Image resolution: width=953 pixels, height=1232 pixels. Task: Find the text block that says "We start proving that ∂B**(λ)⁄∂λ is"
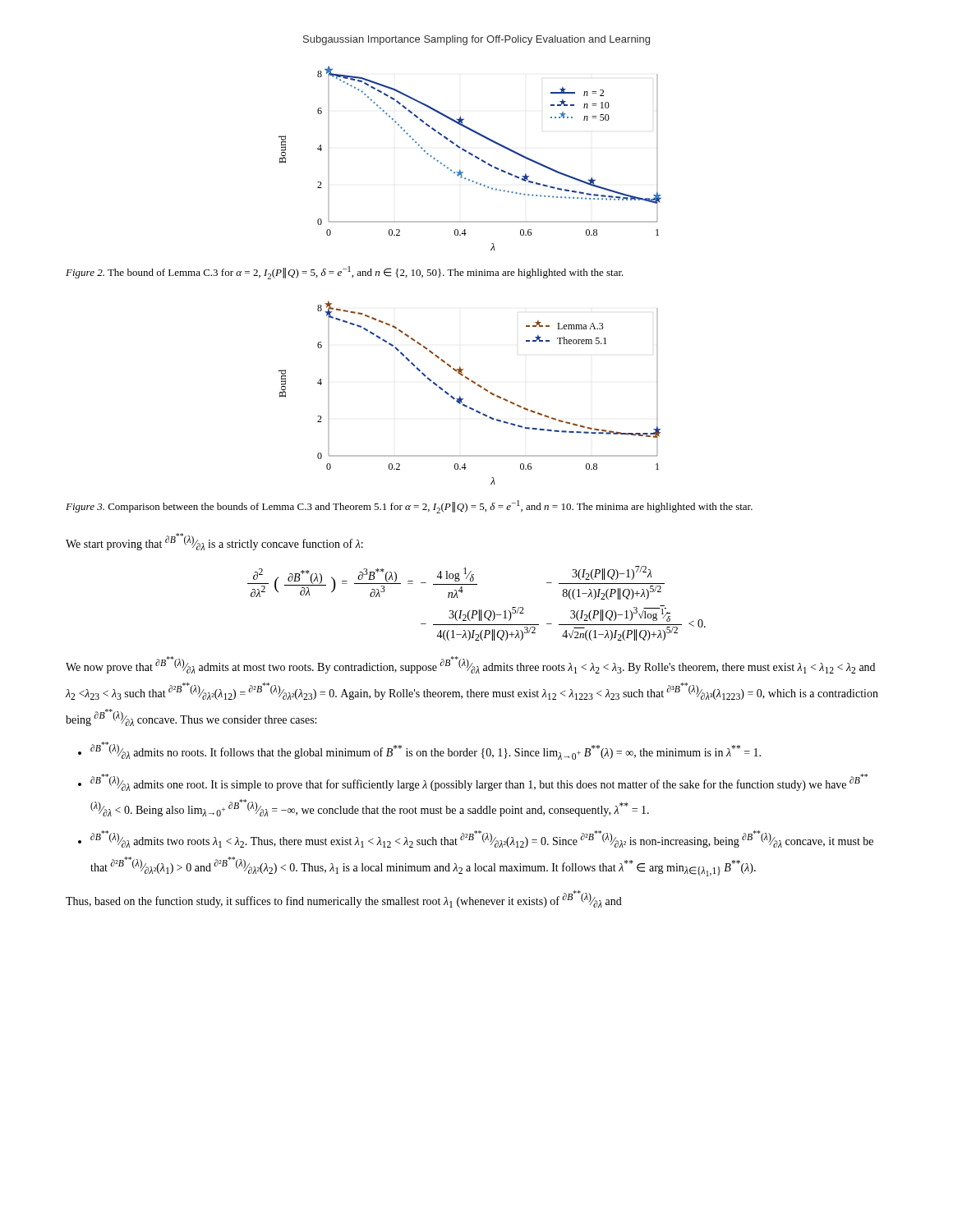(215, 542)
